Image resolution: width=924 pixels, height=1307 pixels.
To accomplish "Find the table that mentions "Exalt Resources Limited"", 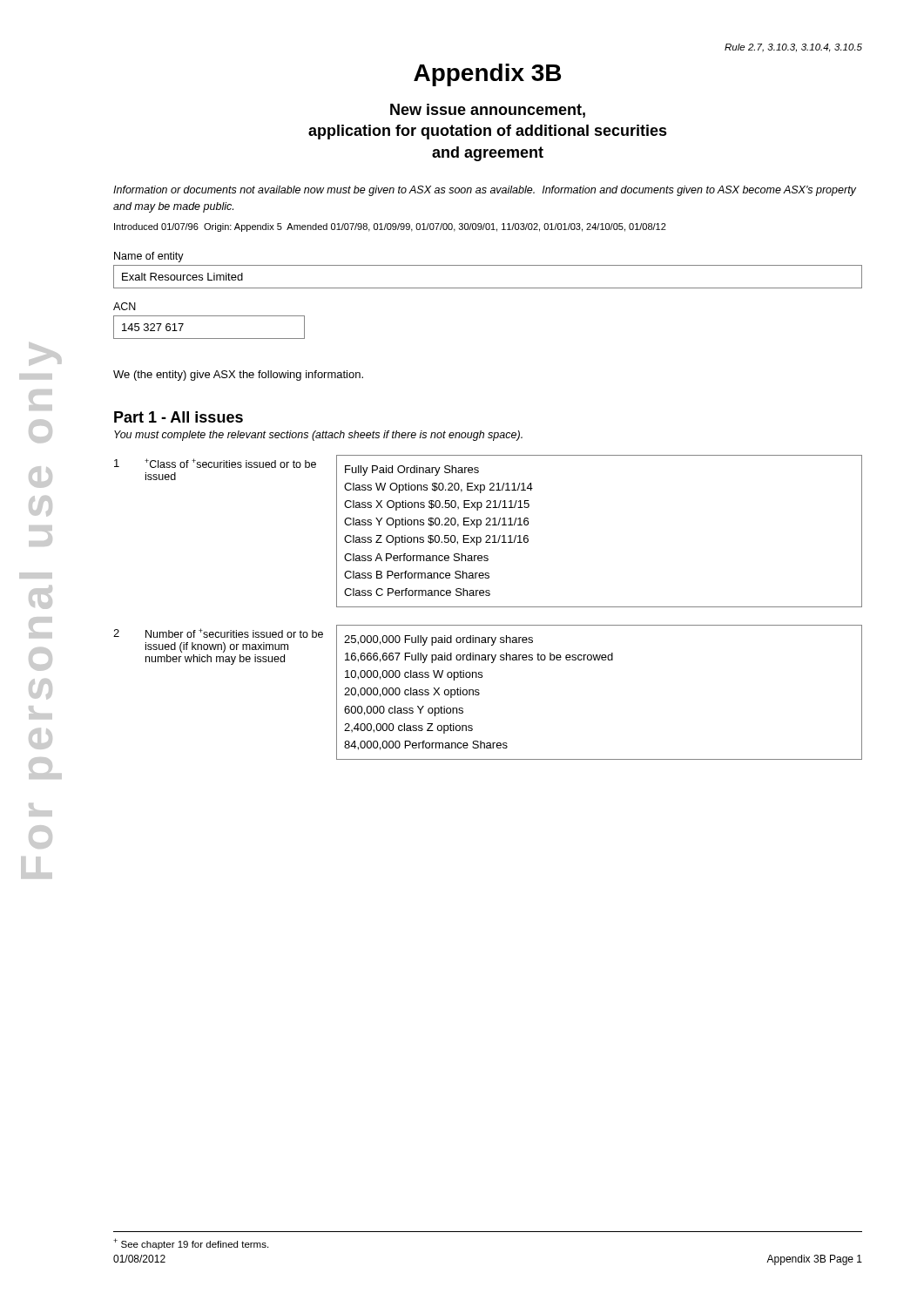I will click(x=488, y=277).
